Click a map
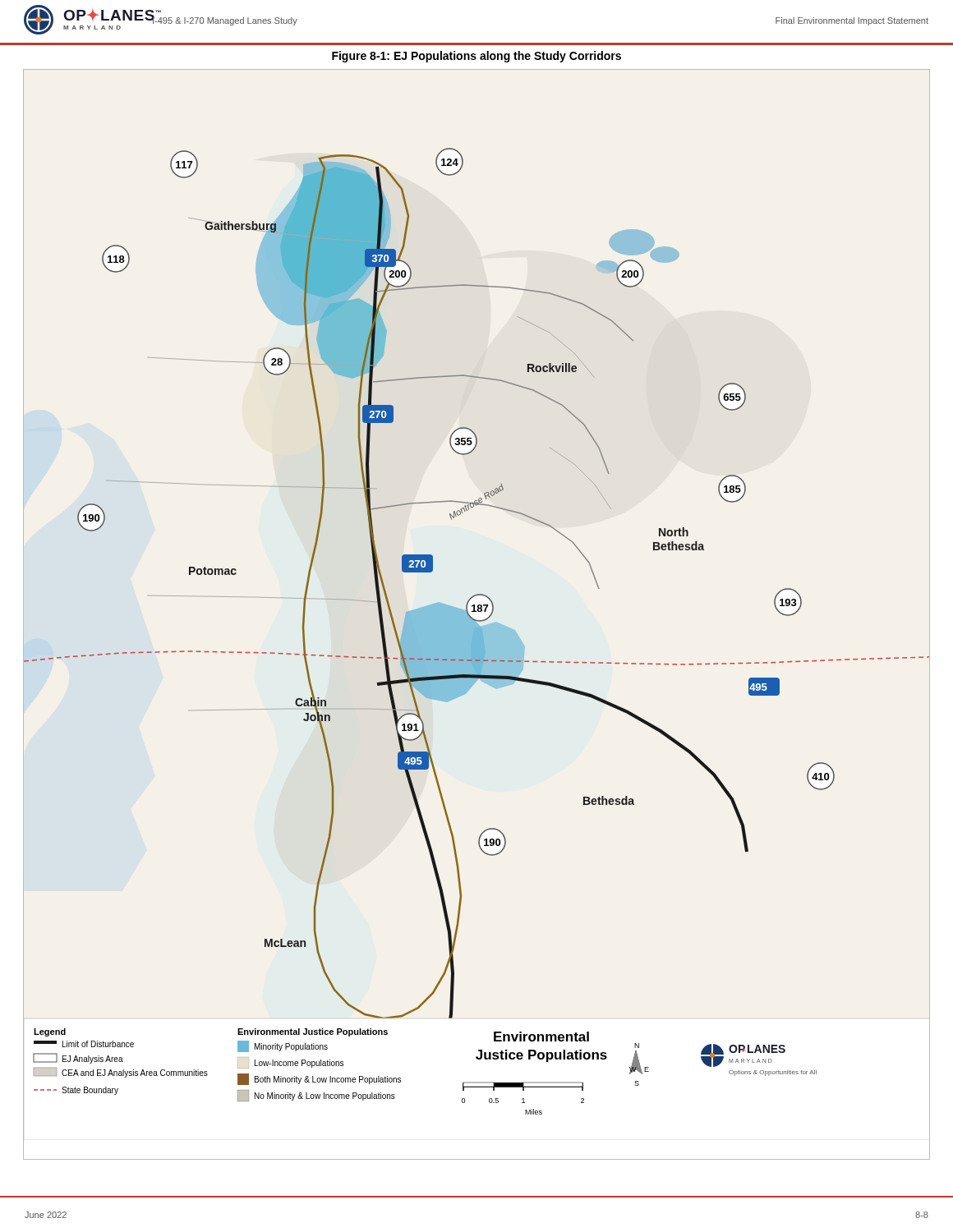This screenshot has width=953, height=1232. pos(476,614)
